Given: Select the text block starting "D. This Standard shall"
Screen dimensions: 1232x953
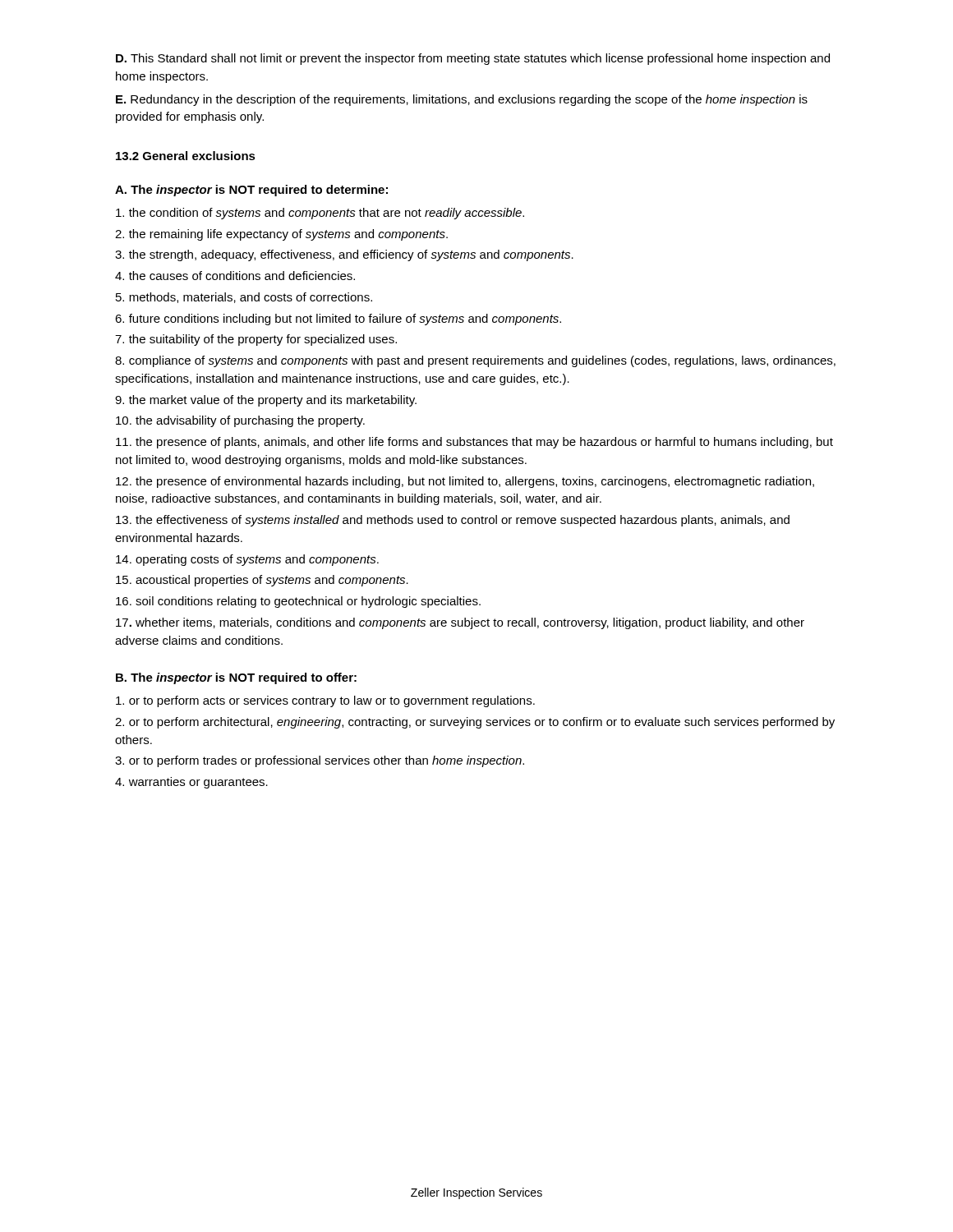Looking at the screenshot, I should click(476, 67).
